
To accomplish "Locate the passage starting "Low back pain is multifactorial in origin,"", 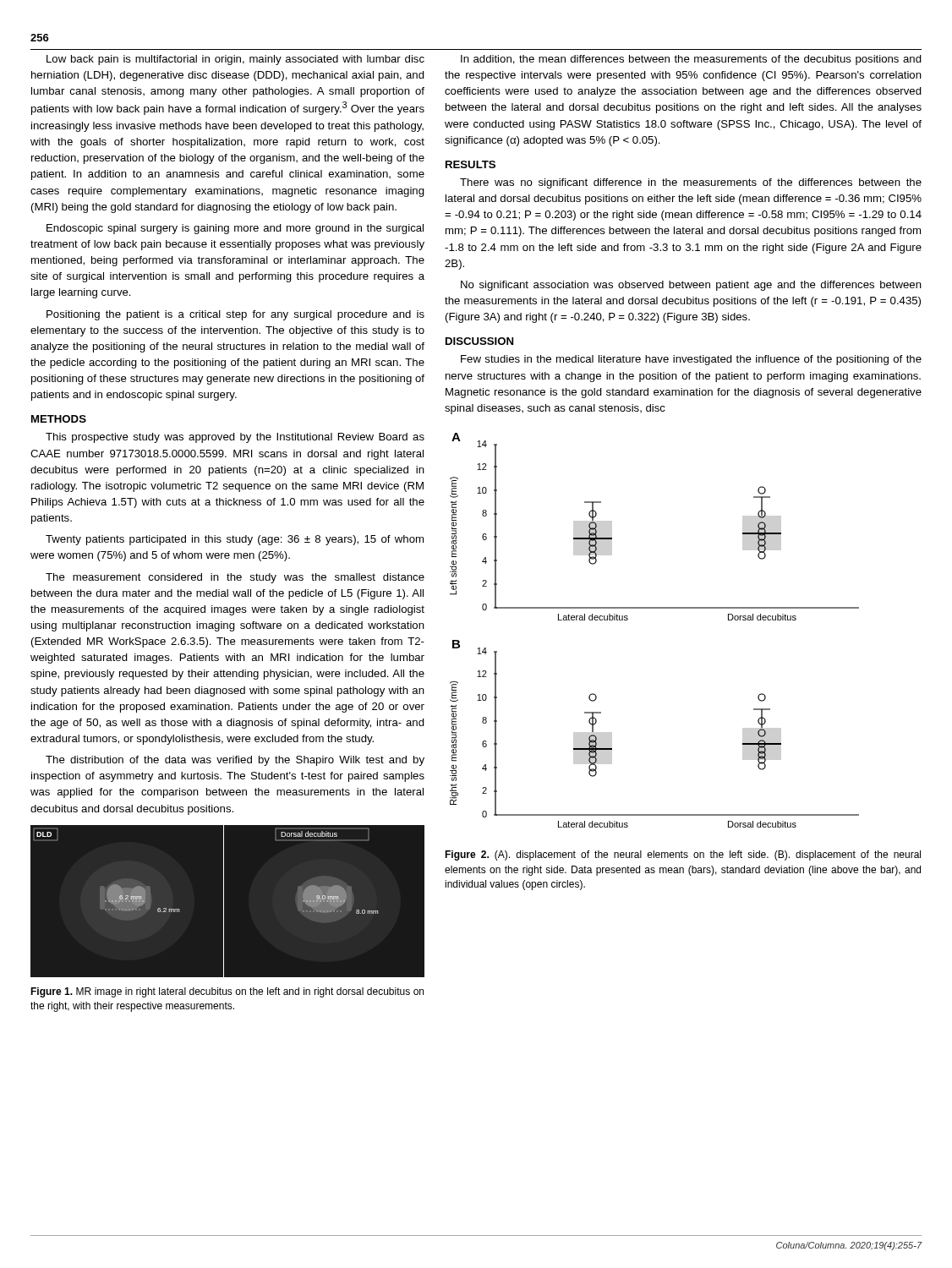I will [x=227, y=227].
